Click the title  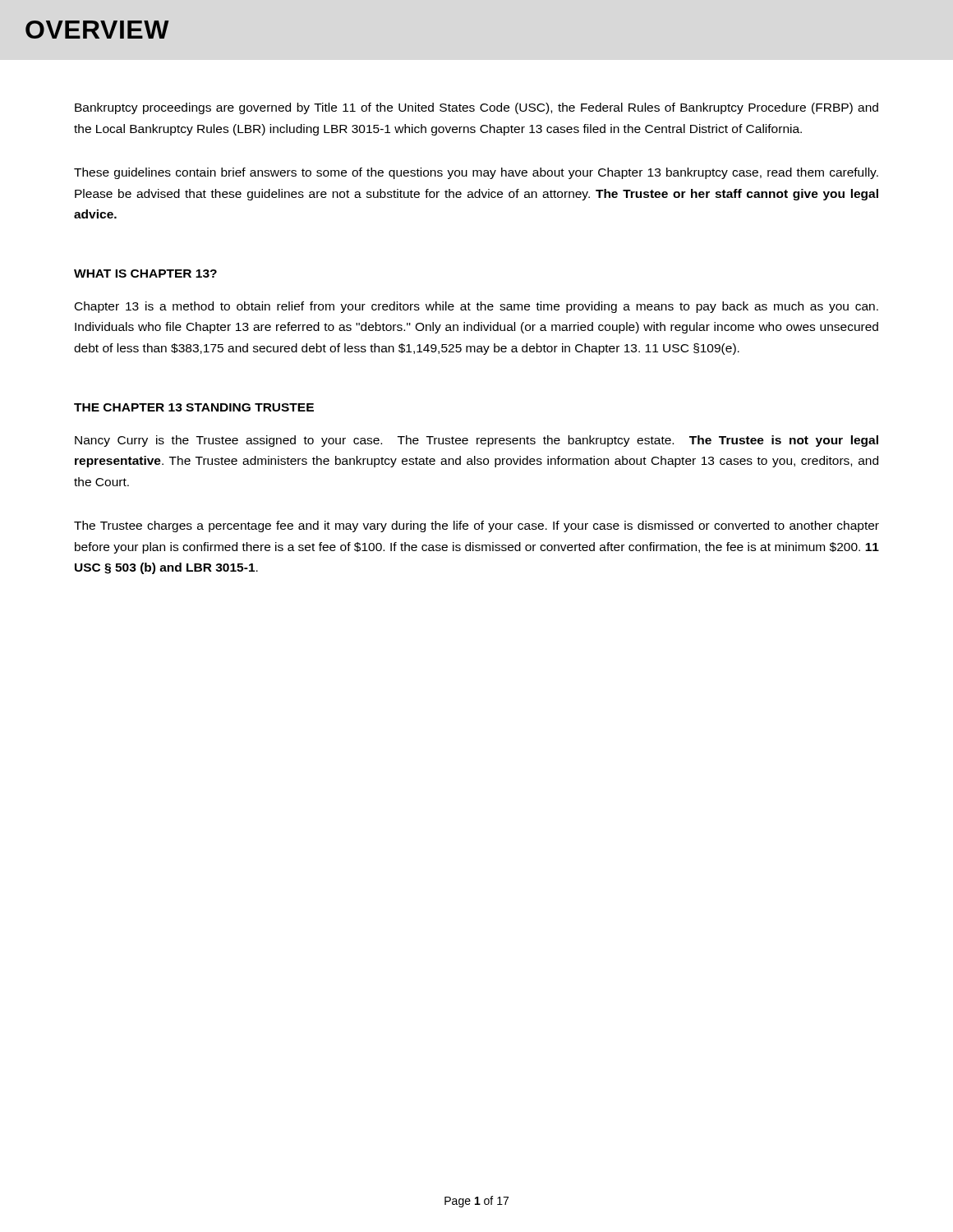[x=97, y=30]
